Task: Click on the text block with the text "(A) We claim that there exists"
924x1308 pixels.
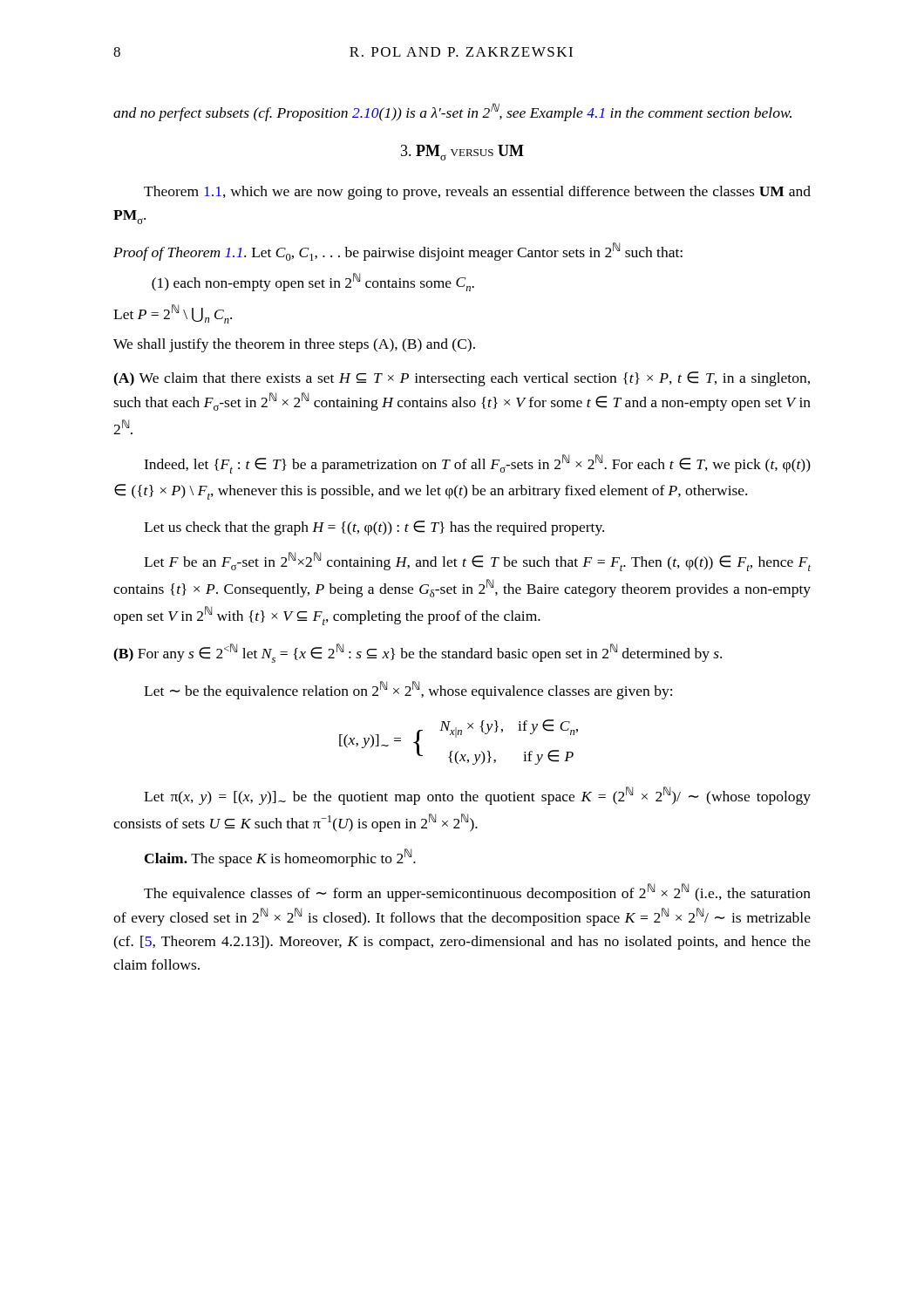Action: [x=462, y=404]
